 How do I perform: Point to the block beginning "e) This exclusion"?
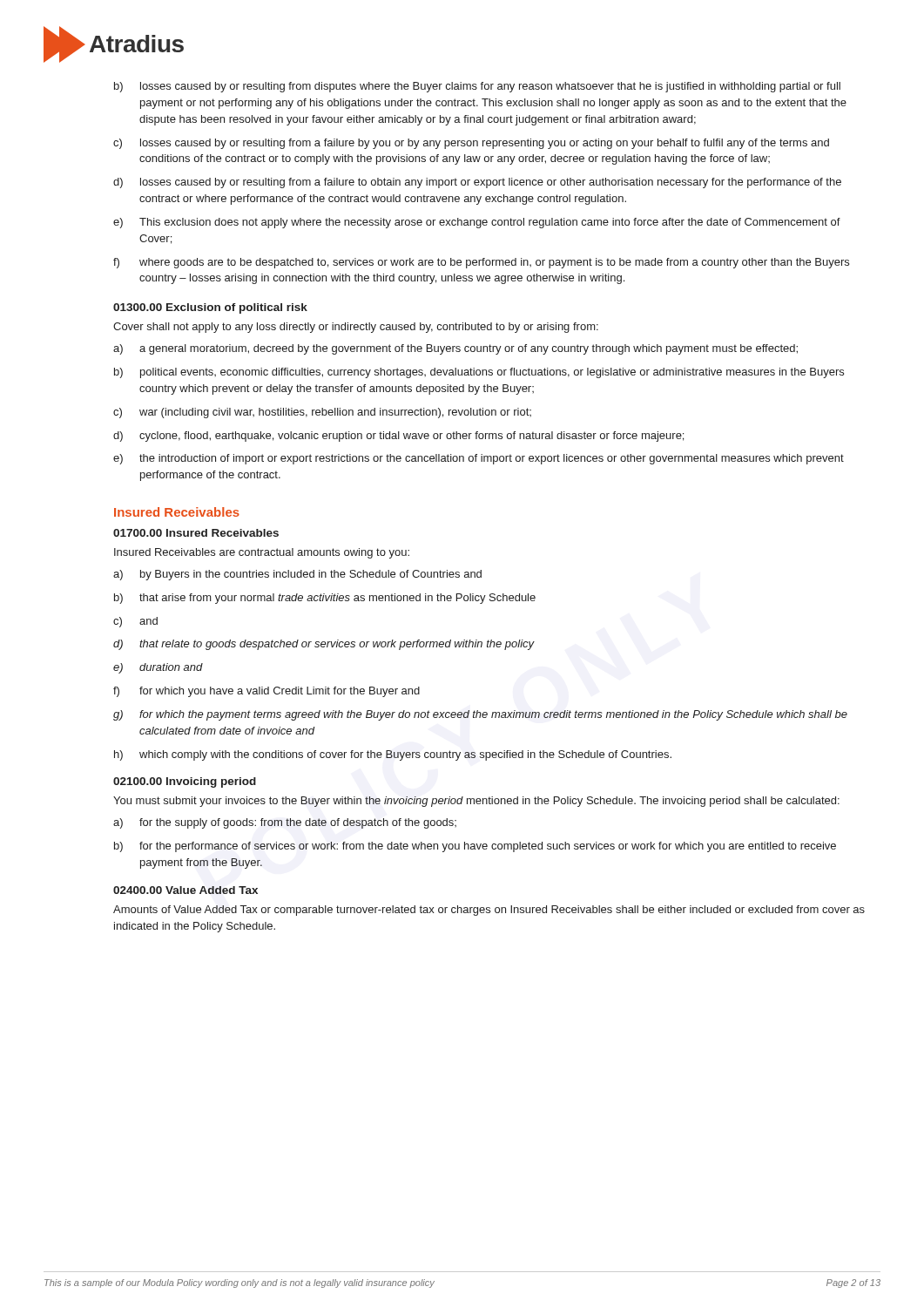pos(492,231)
